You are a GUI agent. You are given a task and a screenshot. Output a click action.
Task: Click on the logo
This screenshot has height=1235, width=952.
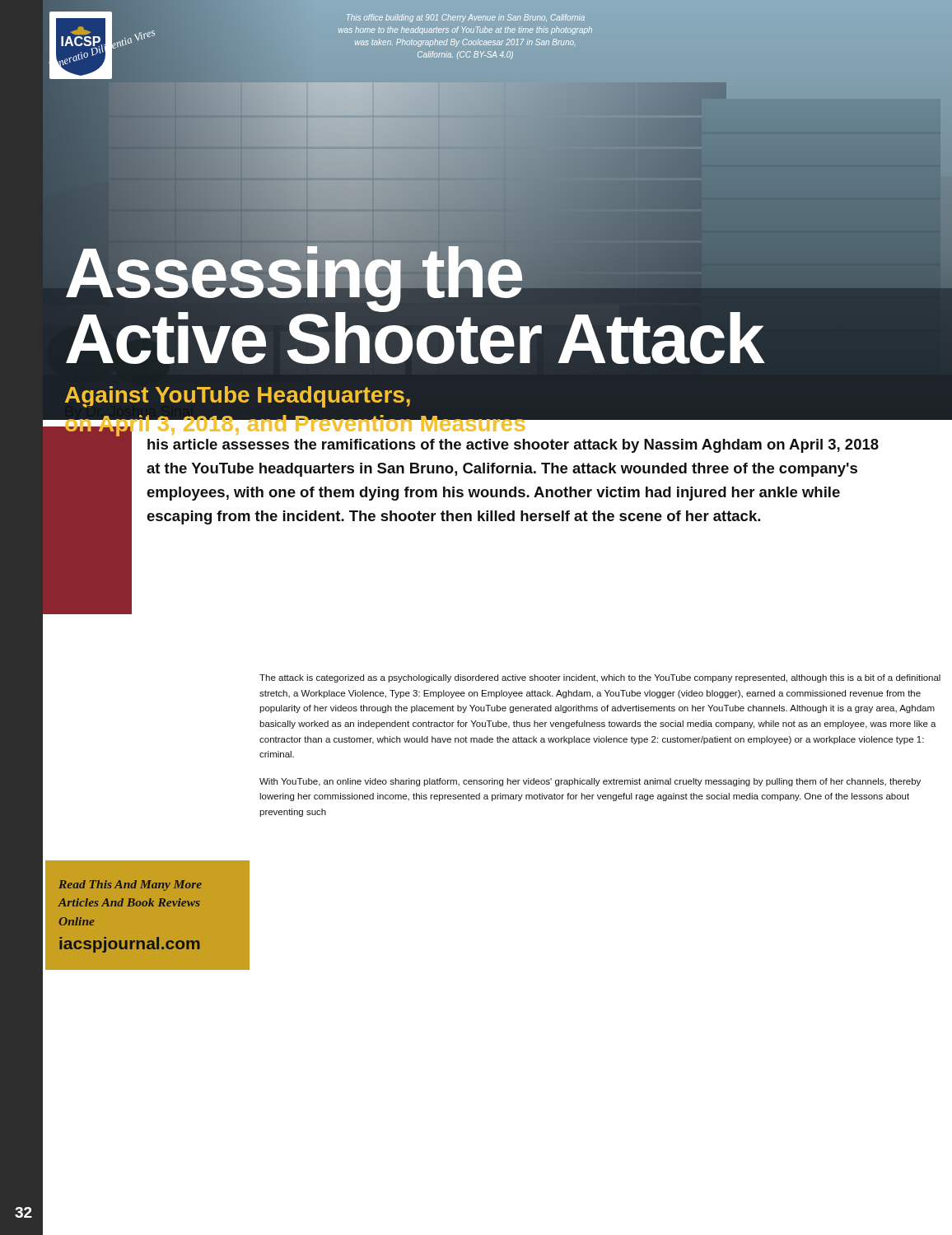coord(81,45)
